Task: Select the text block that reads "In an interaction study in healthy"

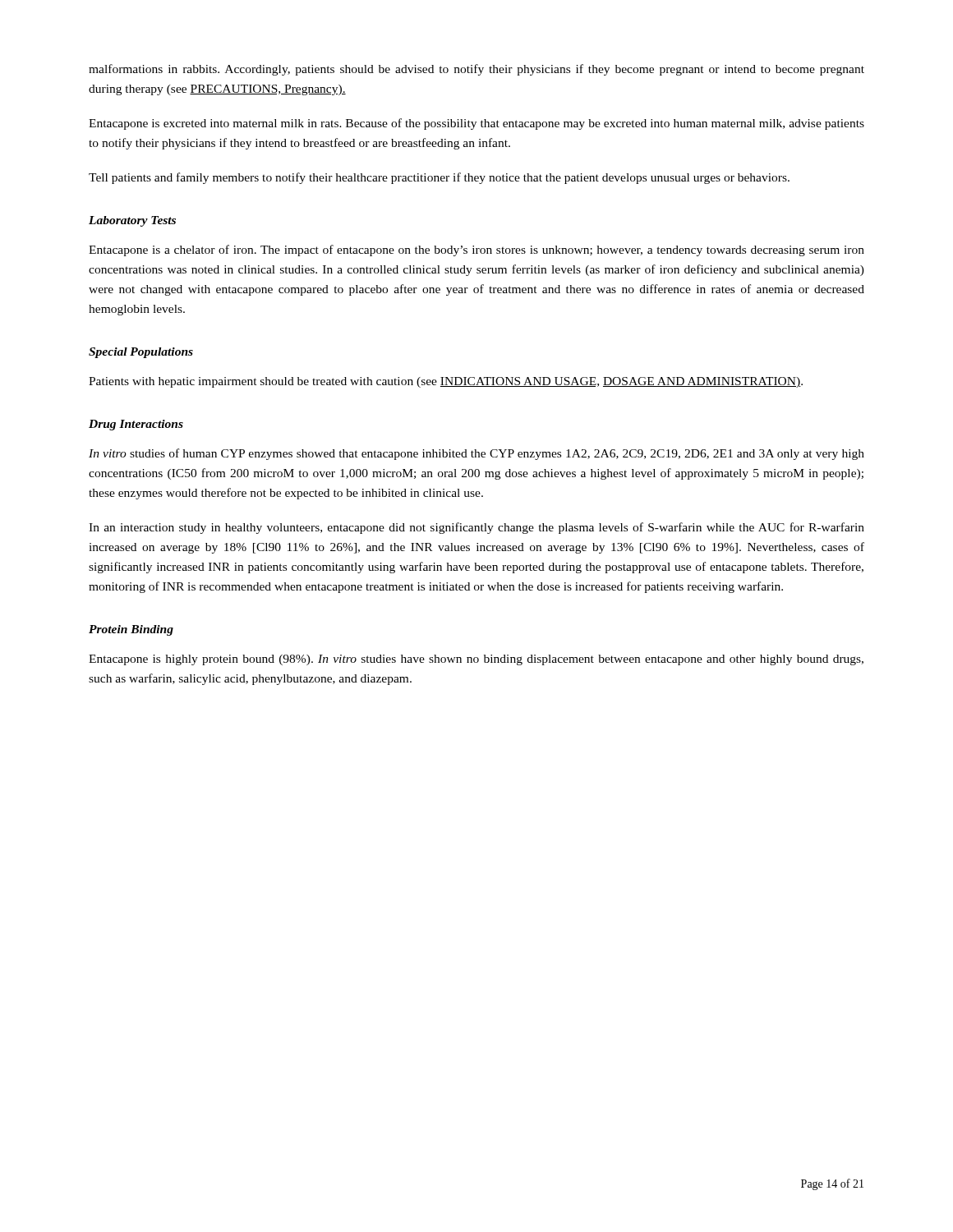Action: click(x=476, y=557)
